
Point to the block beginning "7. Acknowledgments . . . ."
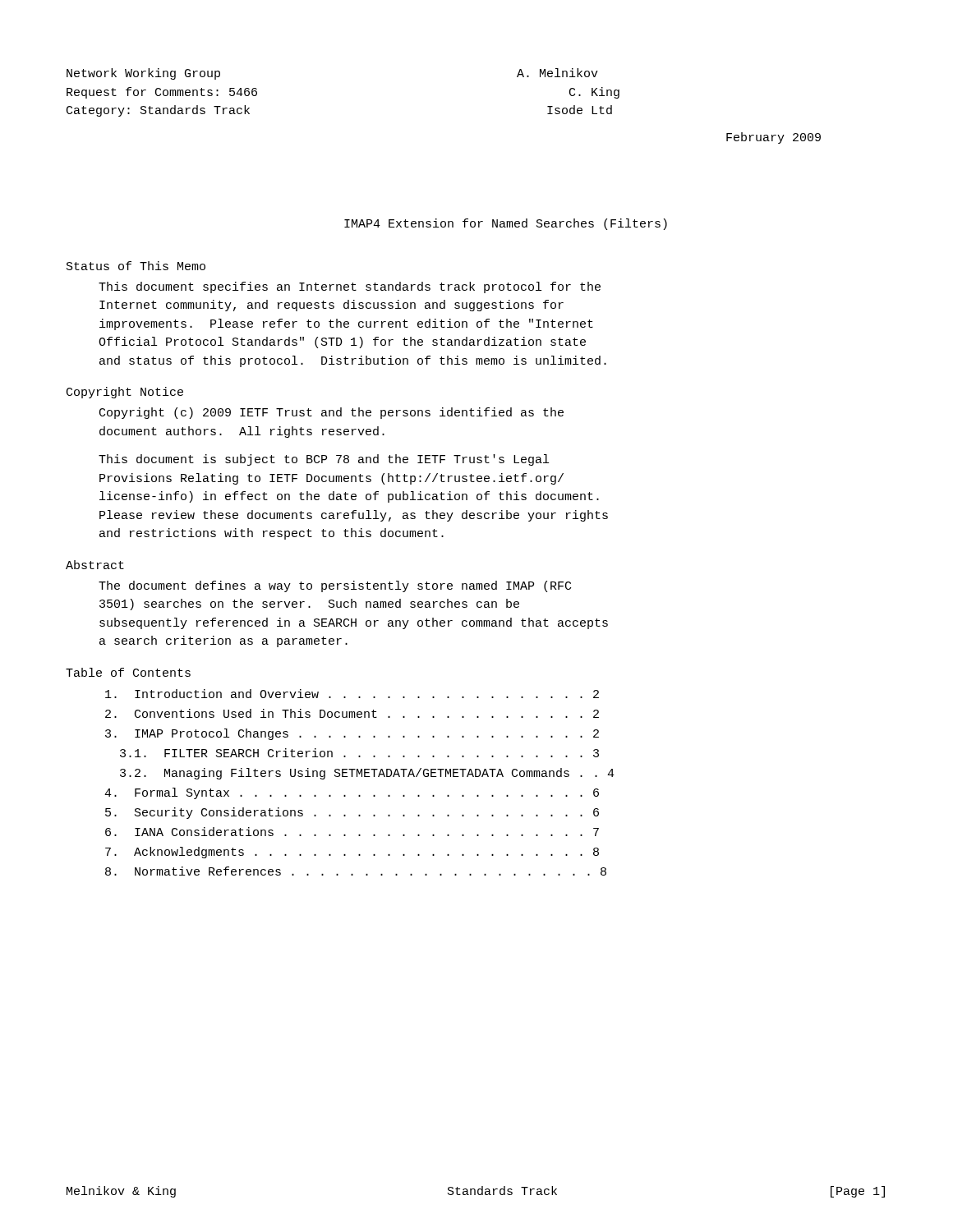pos(341,853)
